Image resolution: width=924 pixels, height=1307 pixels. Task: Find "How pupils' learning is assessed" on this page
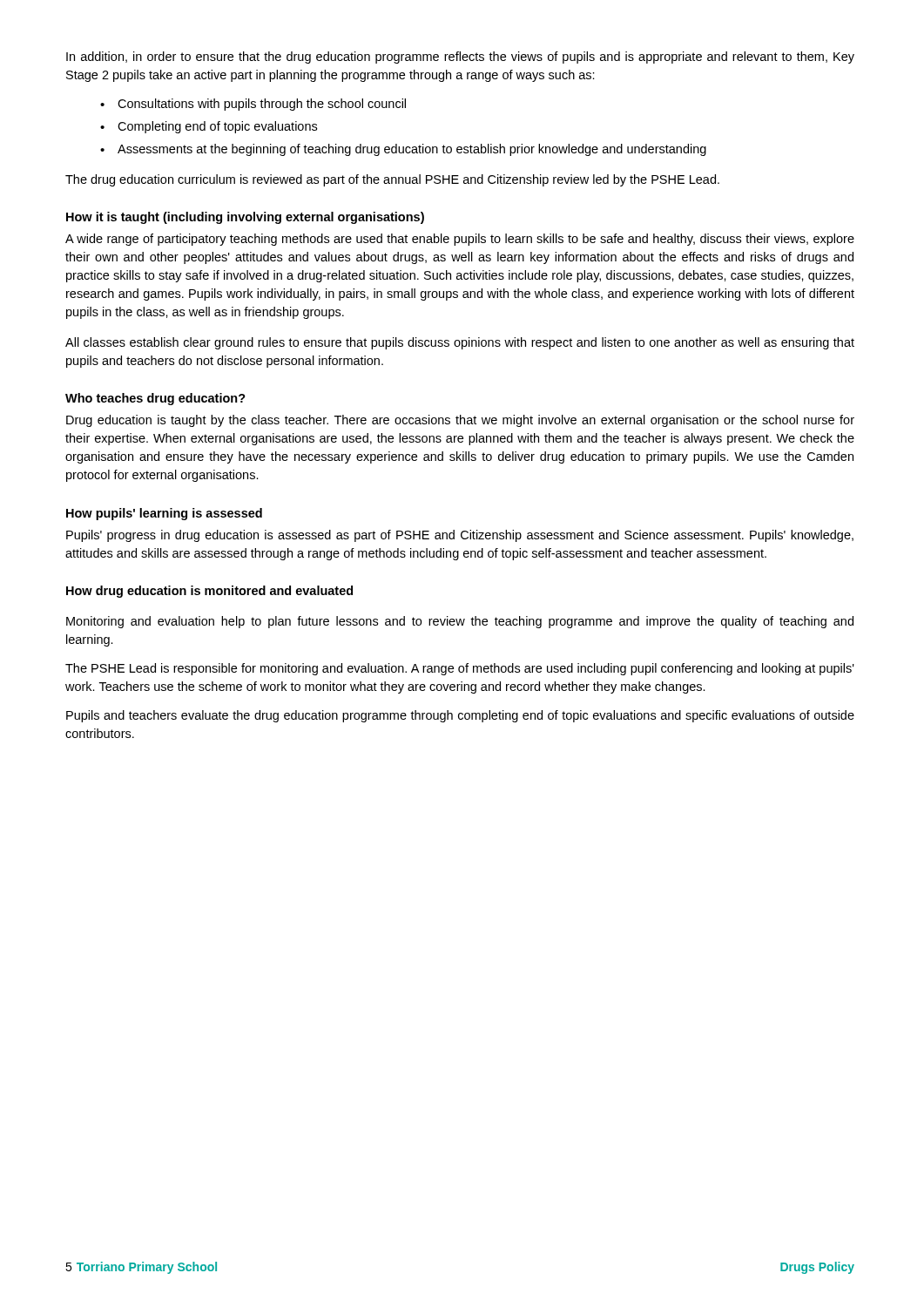[164, 513]
